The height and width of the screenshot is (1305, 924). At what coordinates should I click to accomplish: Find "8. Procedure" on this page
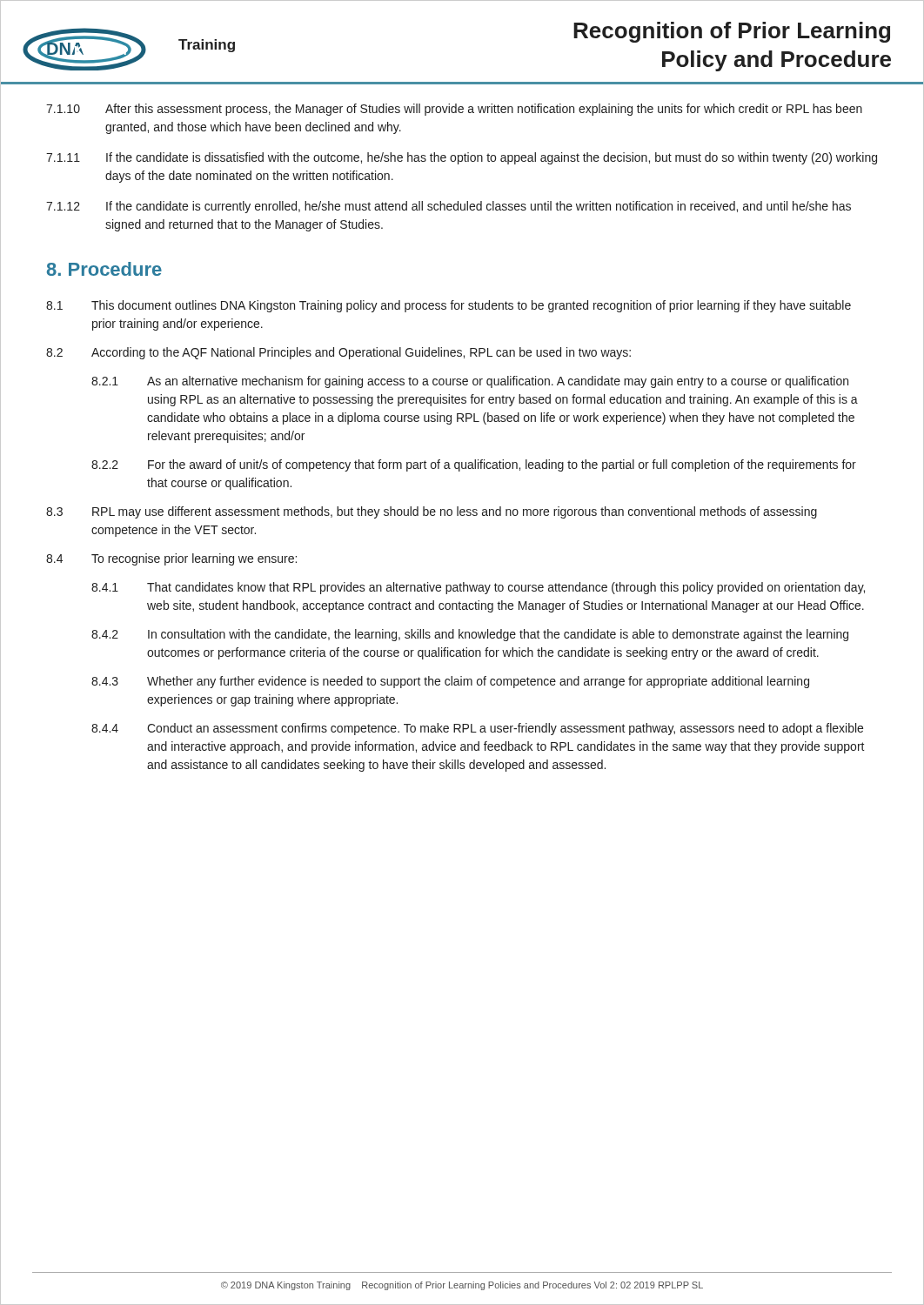click(x=104, y=269)
